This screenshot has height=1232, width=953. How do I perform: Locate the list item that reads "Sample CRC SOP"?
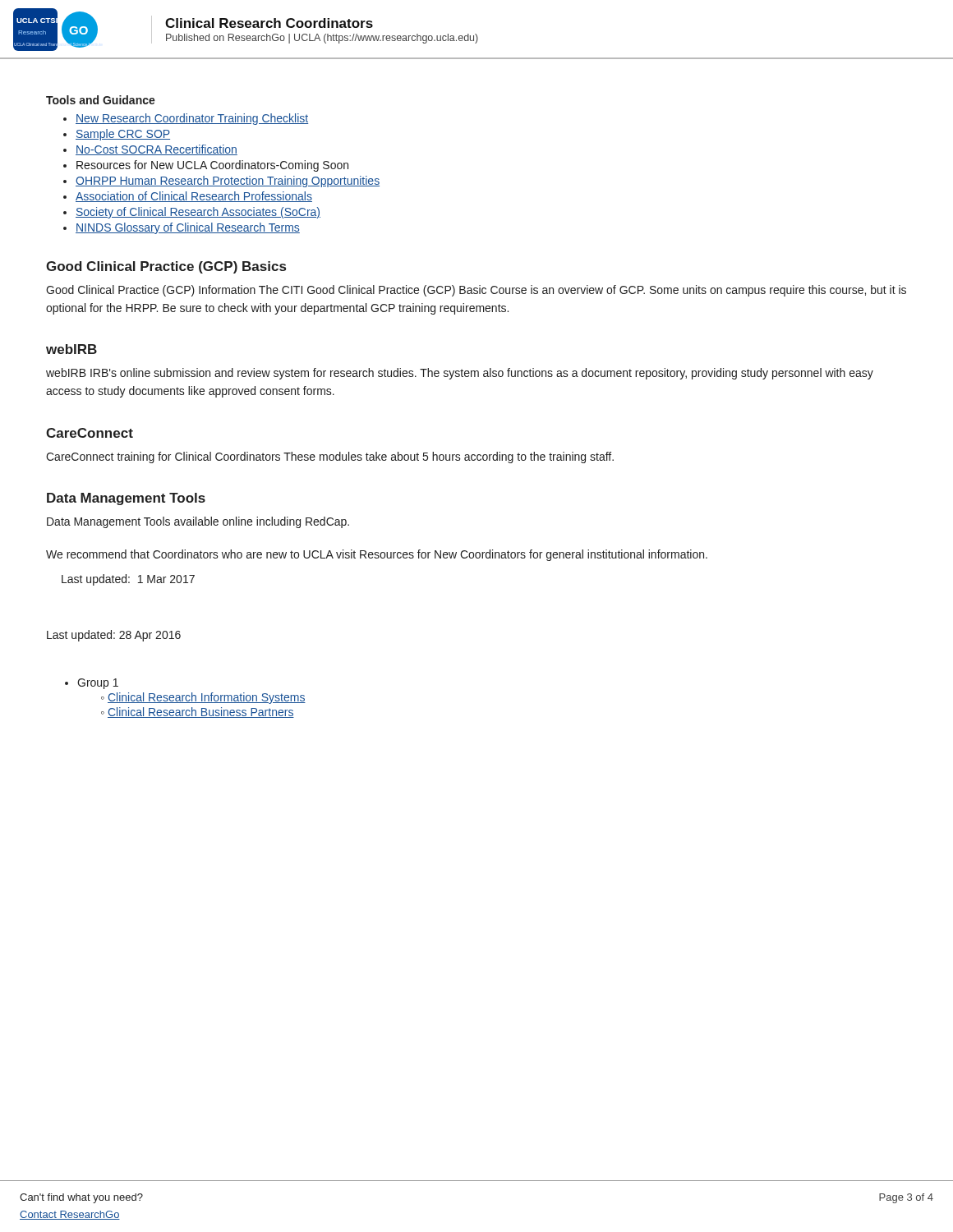pos(117,135)
